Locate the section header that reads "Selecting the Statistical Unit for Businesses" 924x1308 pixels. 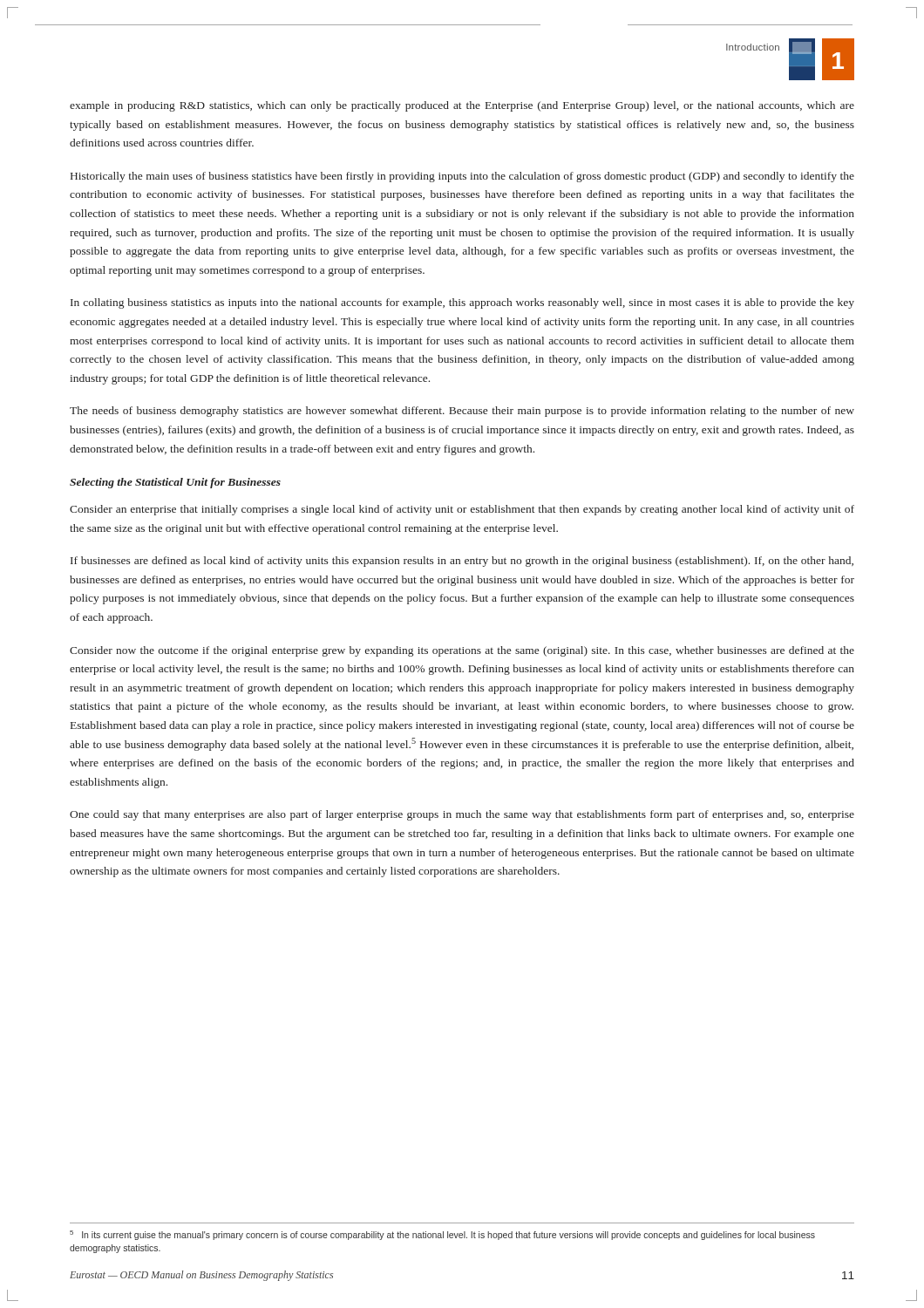[175, 482]
